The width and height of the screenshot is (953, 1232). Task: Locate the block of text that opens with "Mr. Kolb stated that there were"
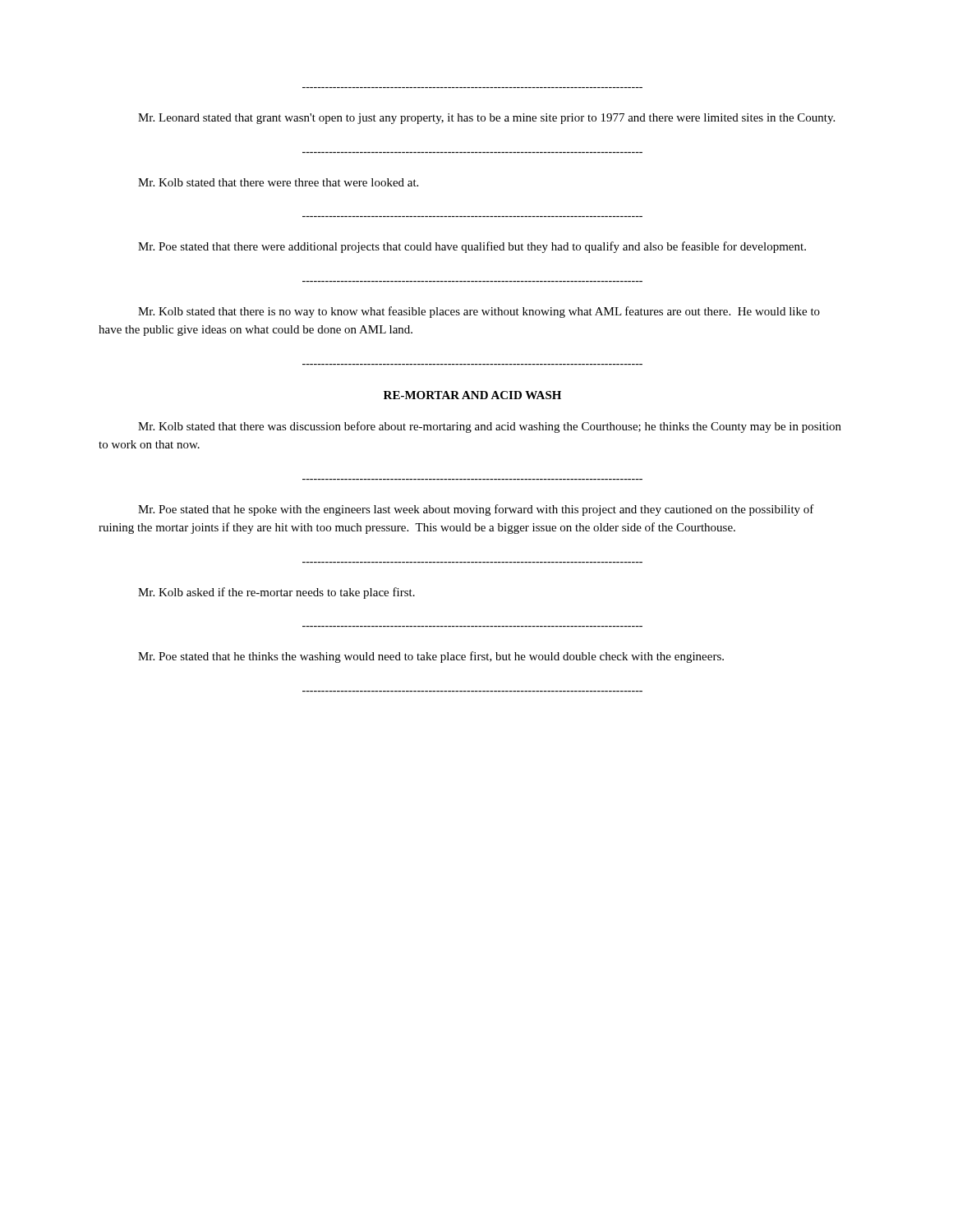[279, 182]
